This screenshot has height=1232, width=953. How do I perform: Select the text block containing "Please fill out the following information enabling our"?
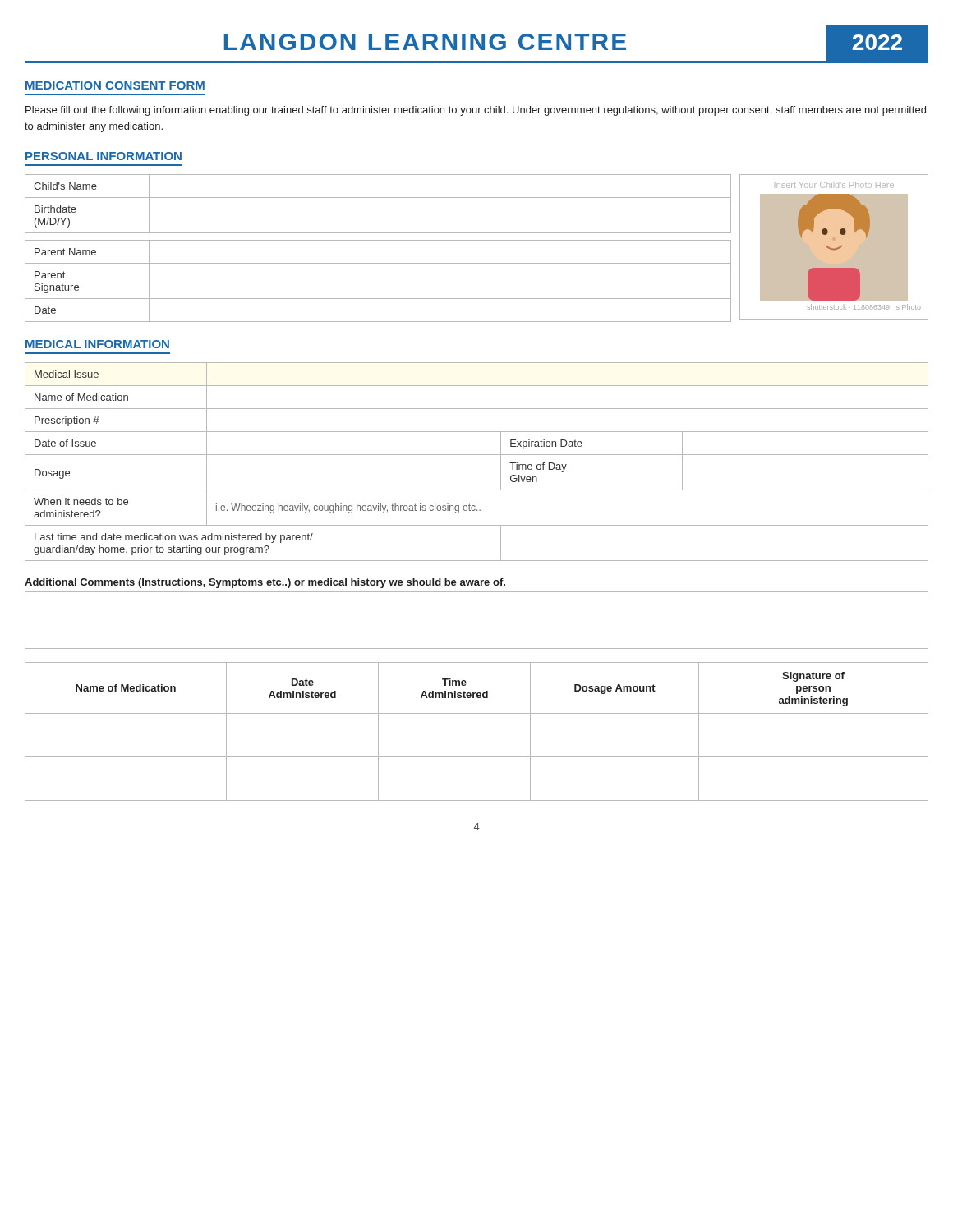pyautogui.click(x=476, y=118)
